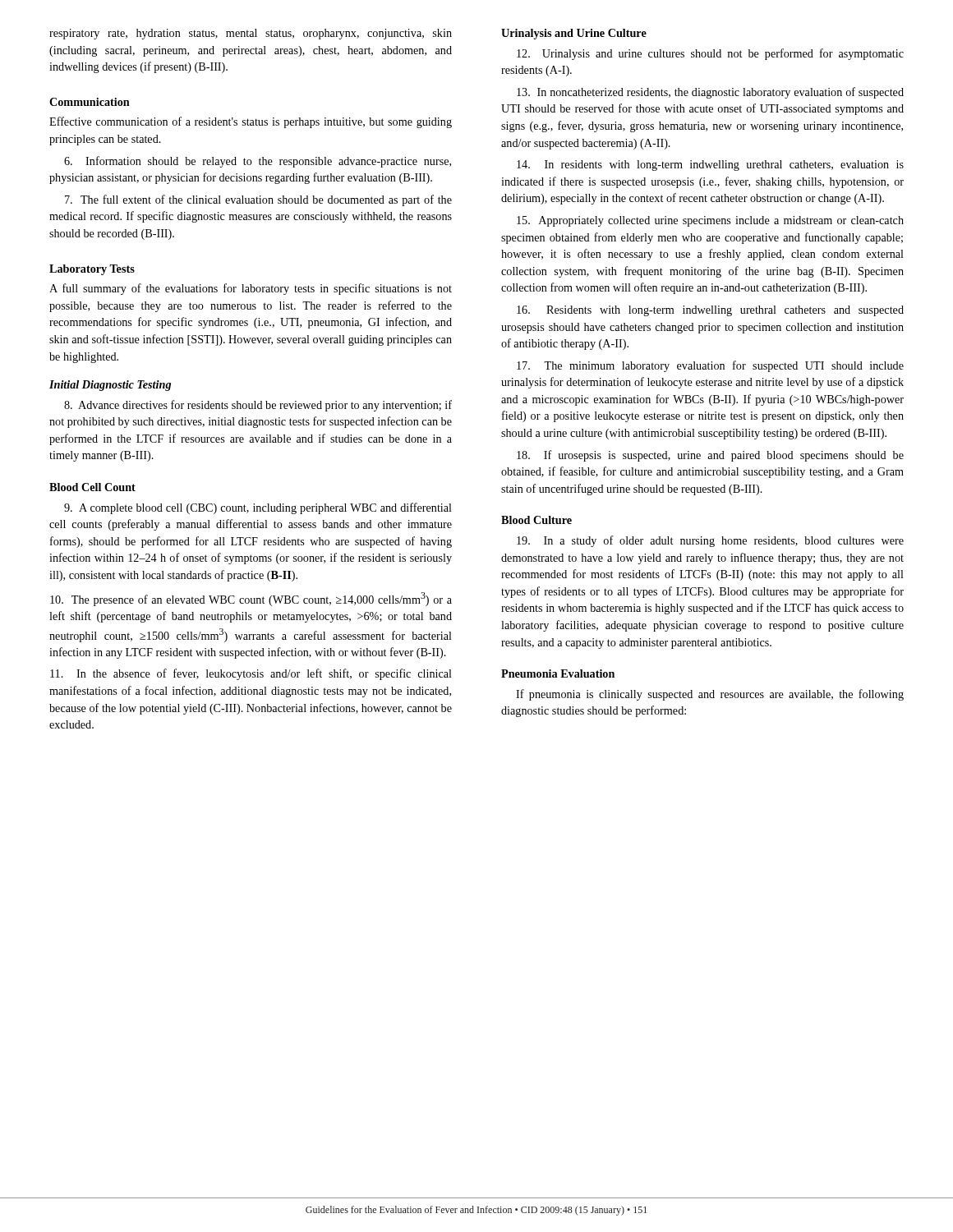Click on the region starting "A full summary of the evaluations for laboratory"
The height and width of the screenshot is (1232, 953).
click(x=251, y=322)
